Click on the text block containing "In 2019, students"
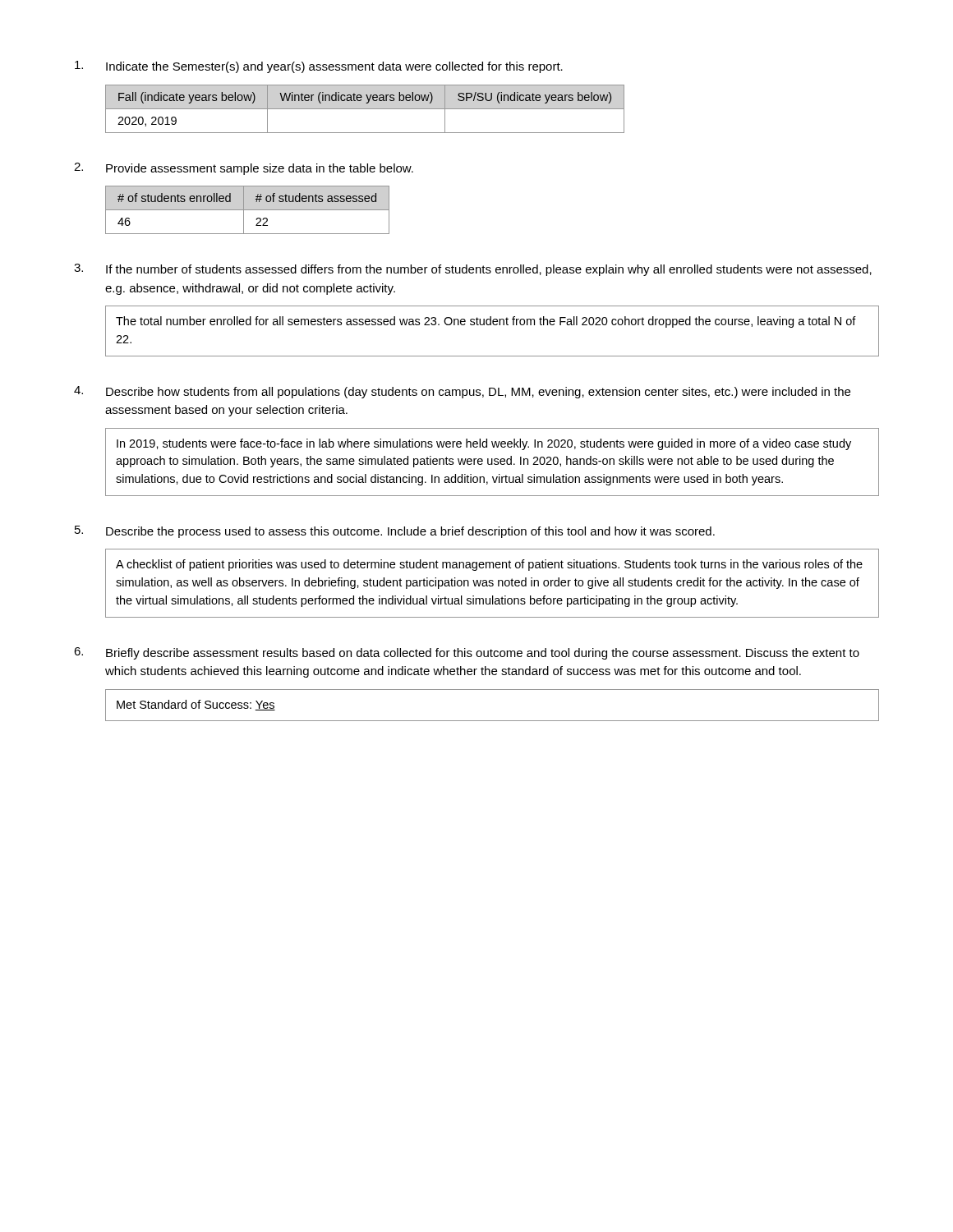This screenshot has width=953, height=1232. [x=484, y=461]
